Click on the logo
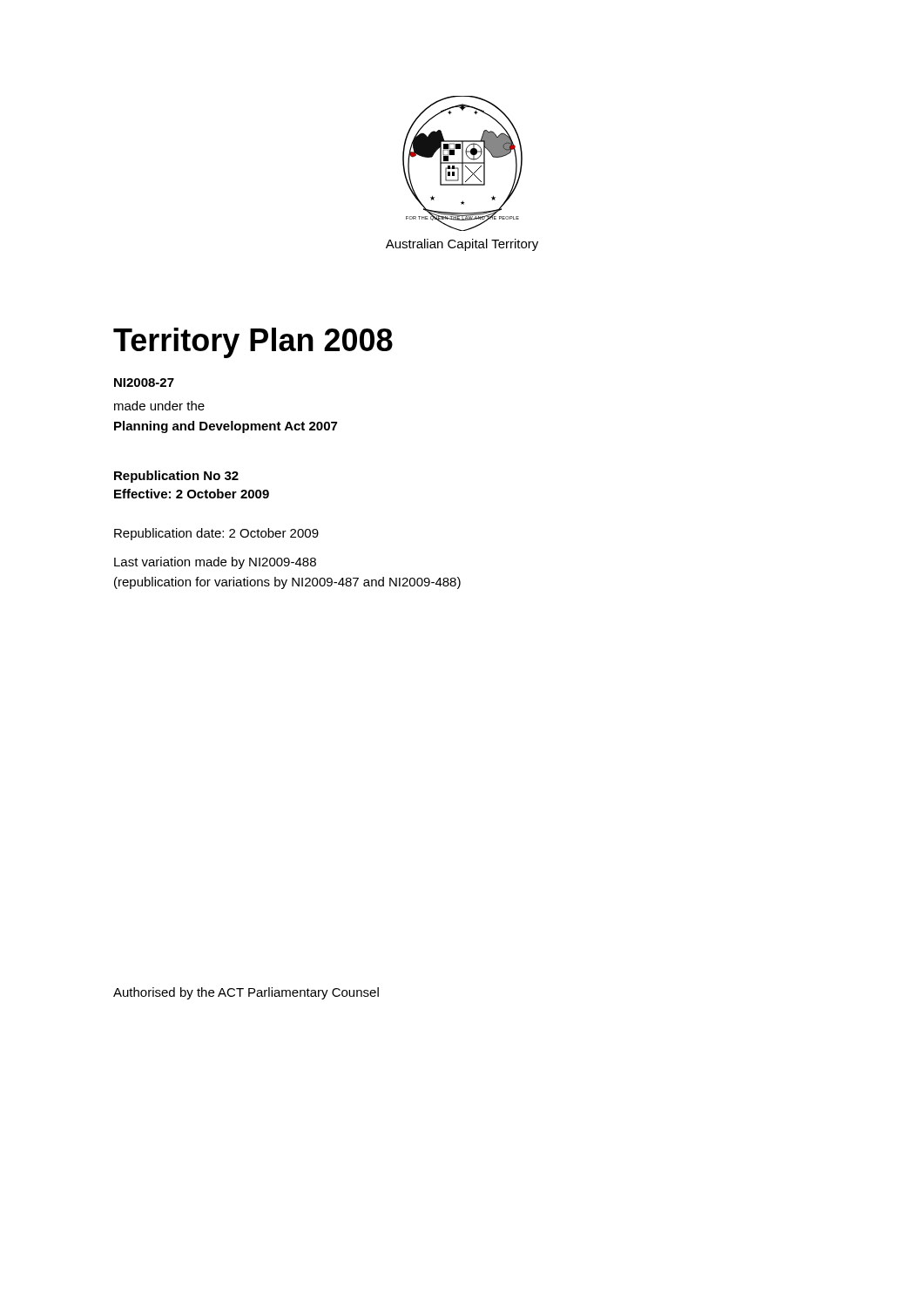Image resolution: width=924 pixels, height=1307 pixels. click(x=462, y=173)
